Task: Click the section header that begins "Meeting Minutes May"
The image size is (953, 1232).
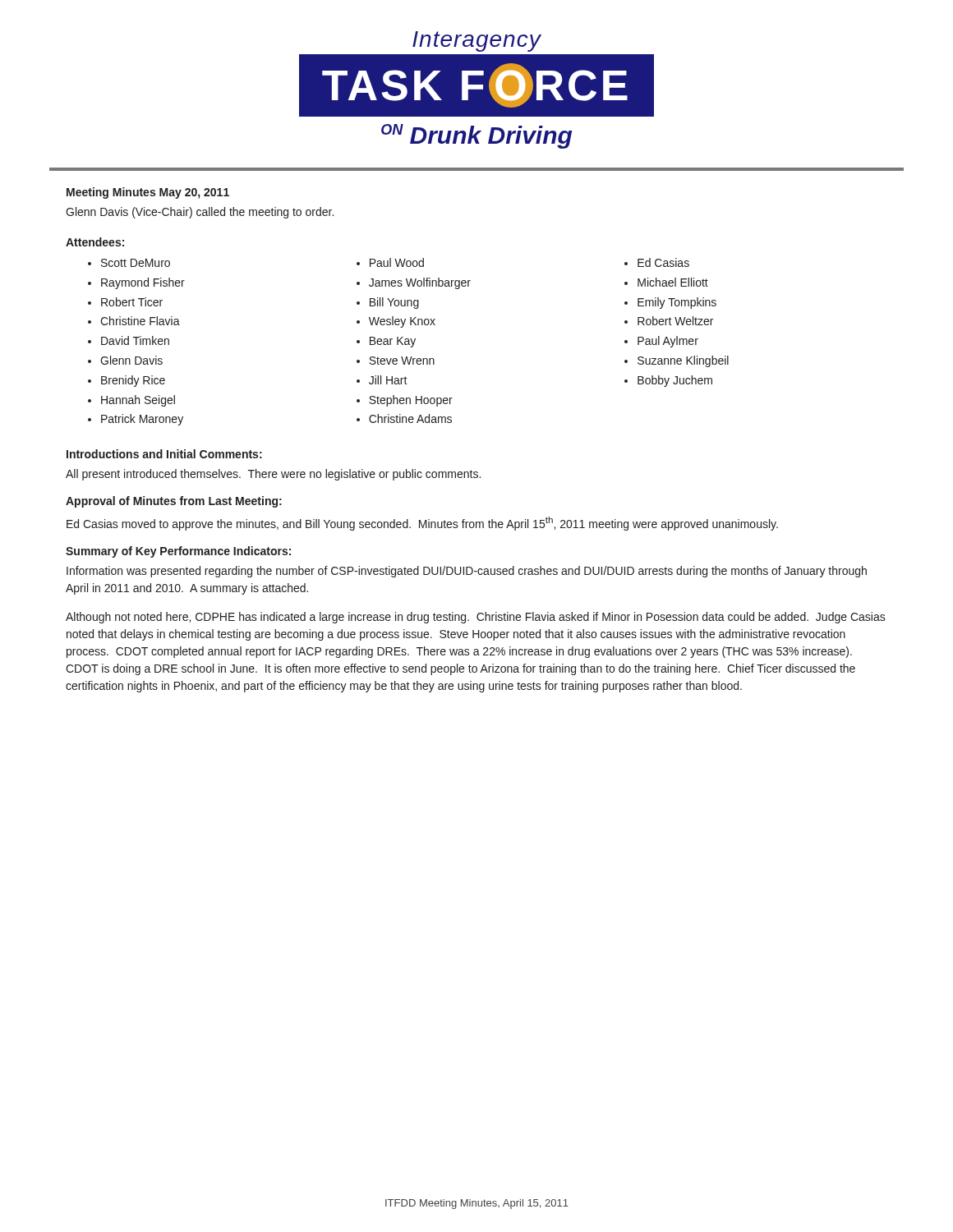Action: 148,192
